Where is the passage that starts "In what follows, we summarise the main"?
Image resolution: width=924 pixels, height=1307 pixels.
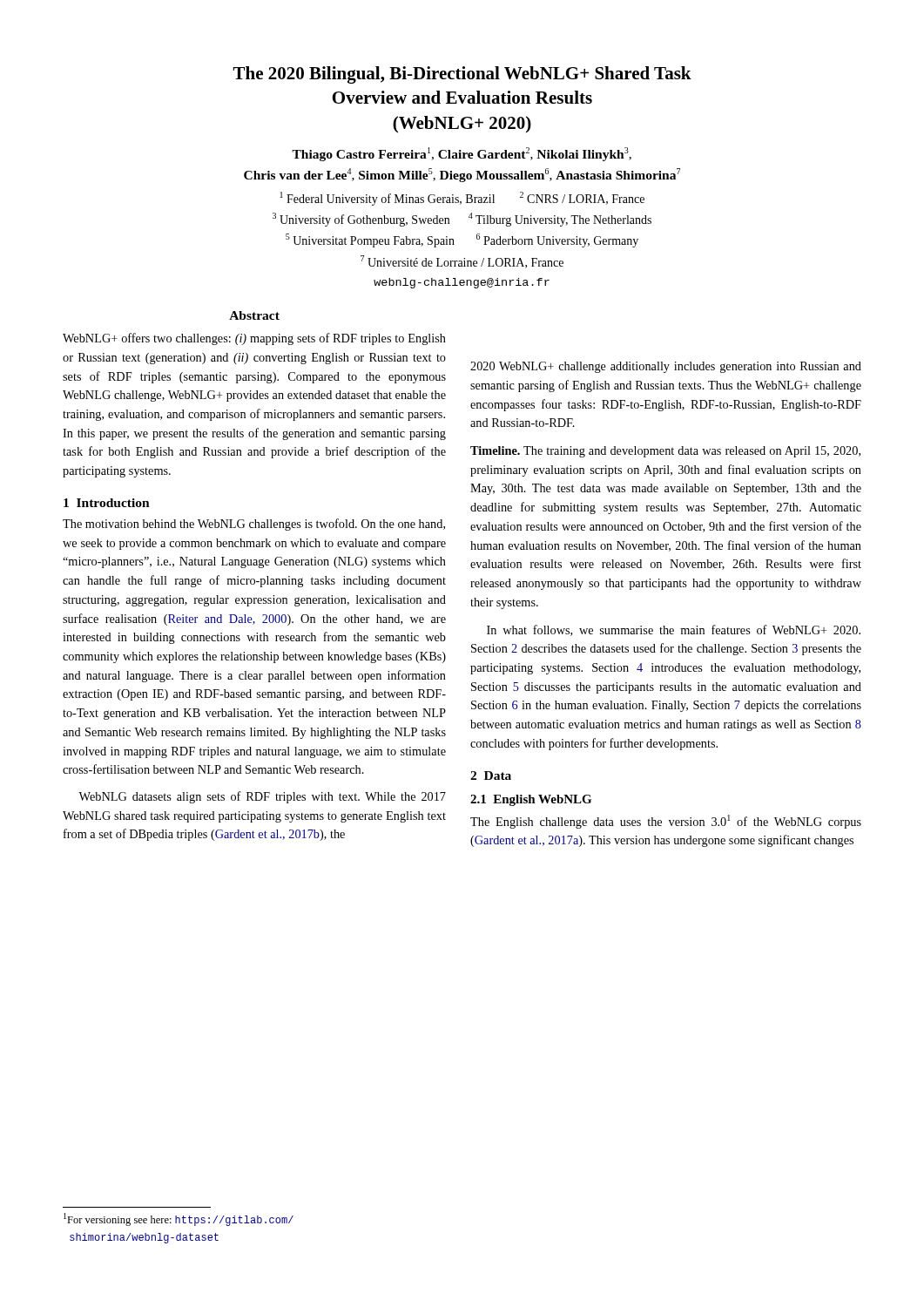click(666, 686)
